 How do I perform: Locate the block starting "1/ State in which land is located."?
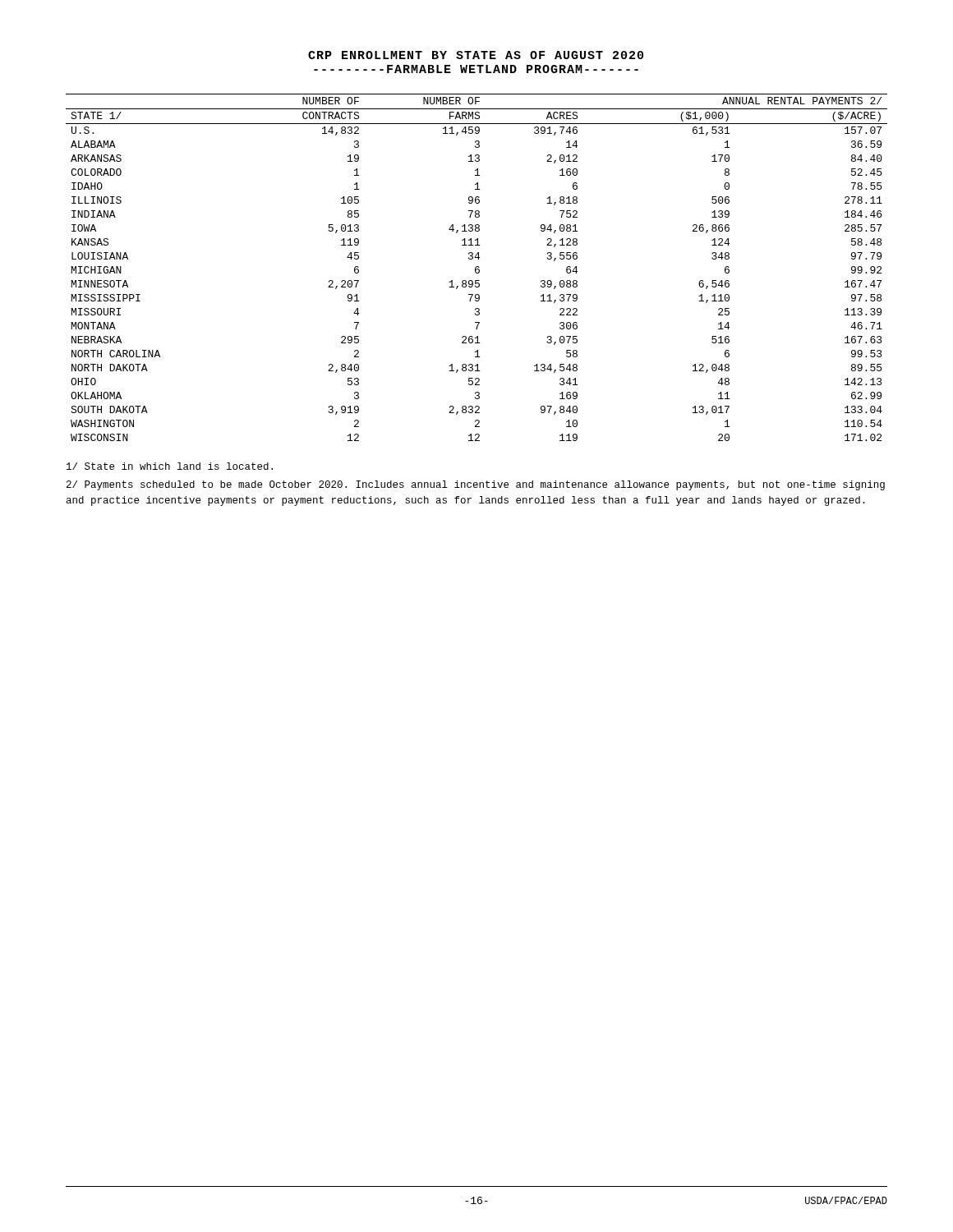170,466
